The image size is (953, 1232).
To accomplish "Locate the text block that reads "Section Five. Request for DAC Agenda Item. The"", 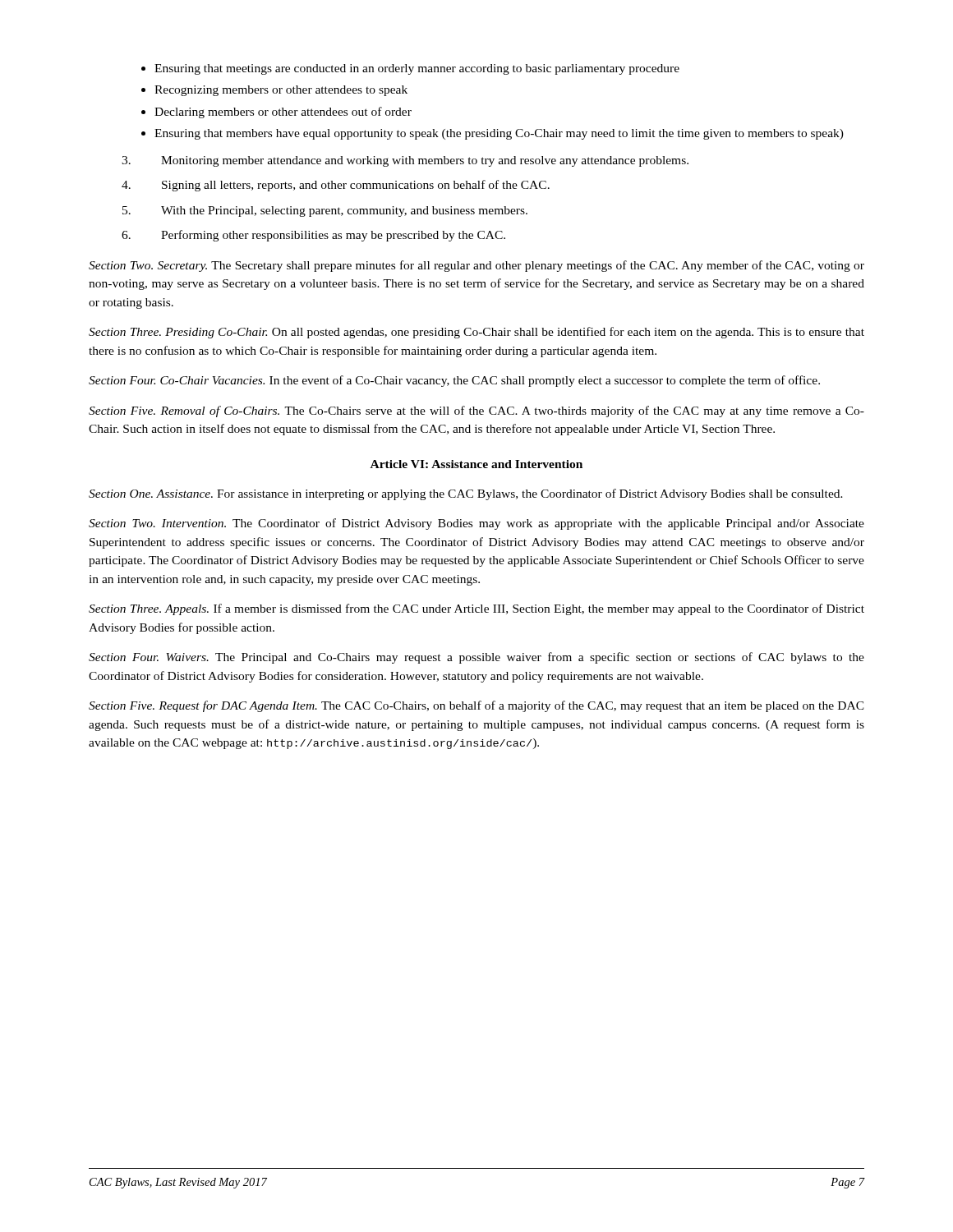I will point(476,724).
